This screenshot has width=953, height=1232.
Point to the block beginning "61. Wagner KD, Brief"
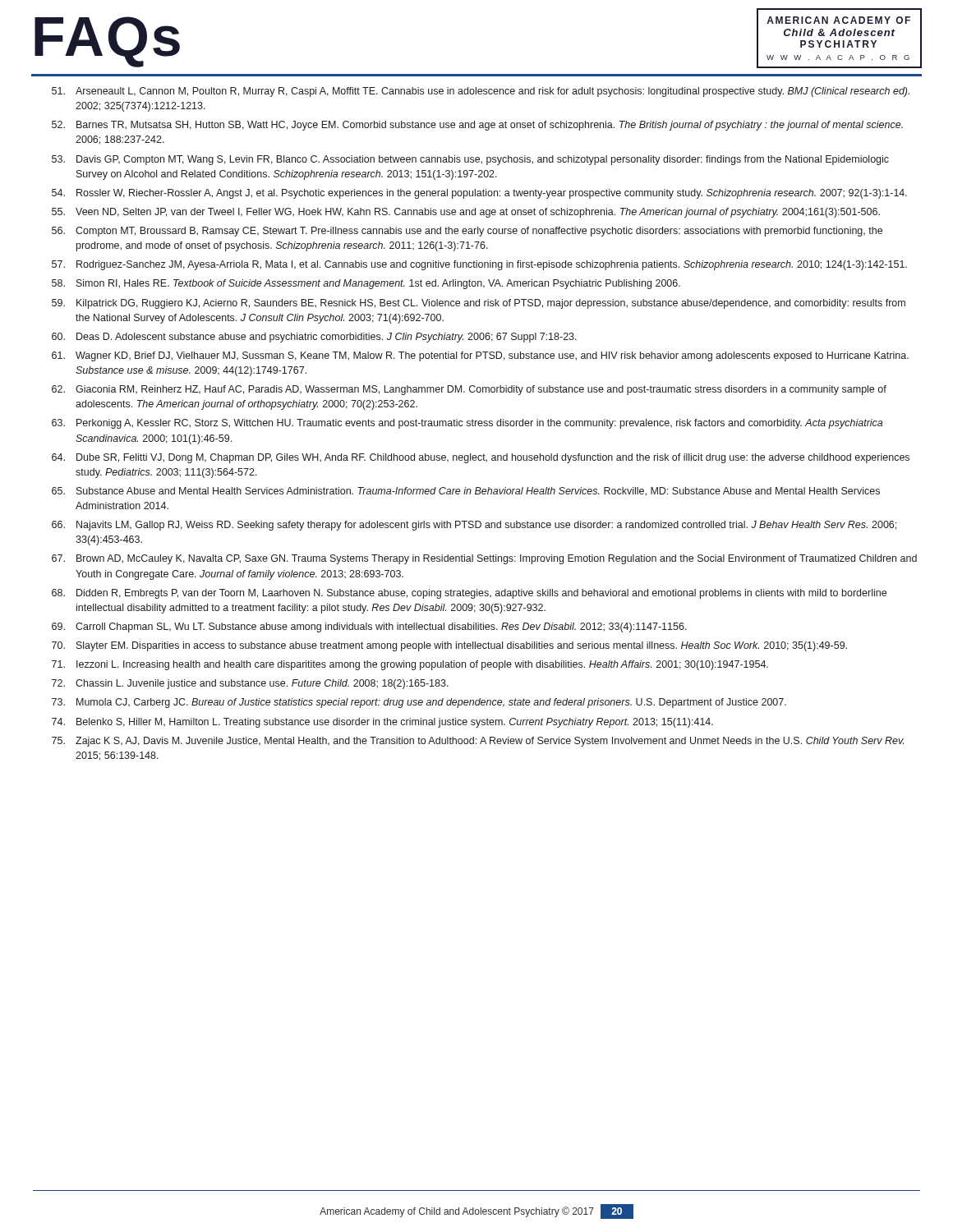(476, 363)
